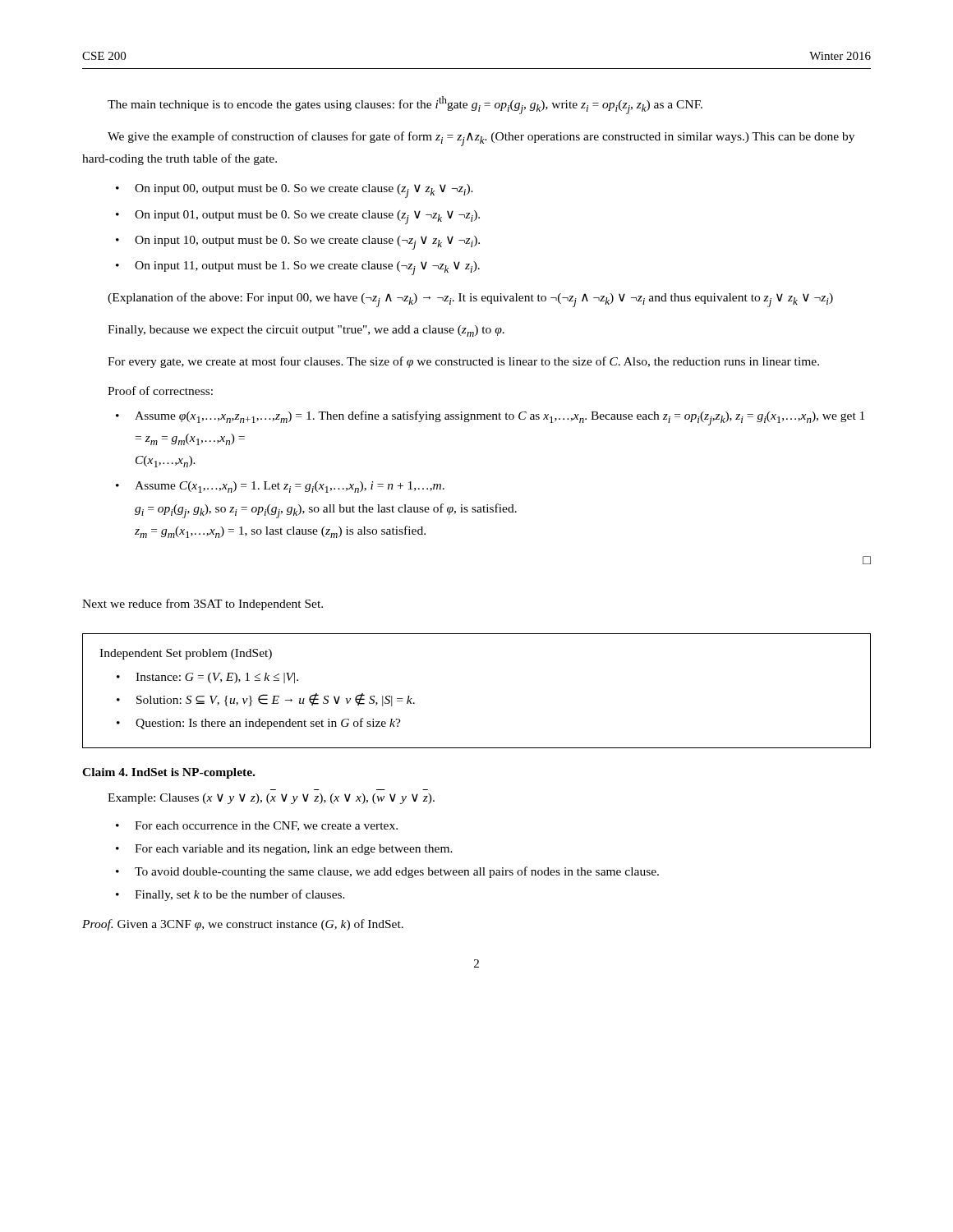Point to the block starting "Example: Clauses (x ∨ y ∨ z),"
The height and width of the screenshot is (1232, 953).
click(x=271, y=797)
